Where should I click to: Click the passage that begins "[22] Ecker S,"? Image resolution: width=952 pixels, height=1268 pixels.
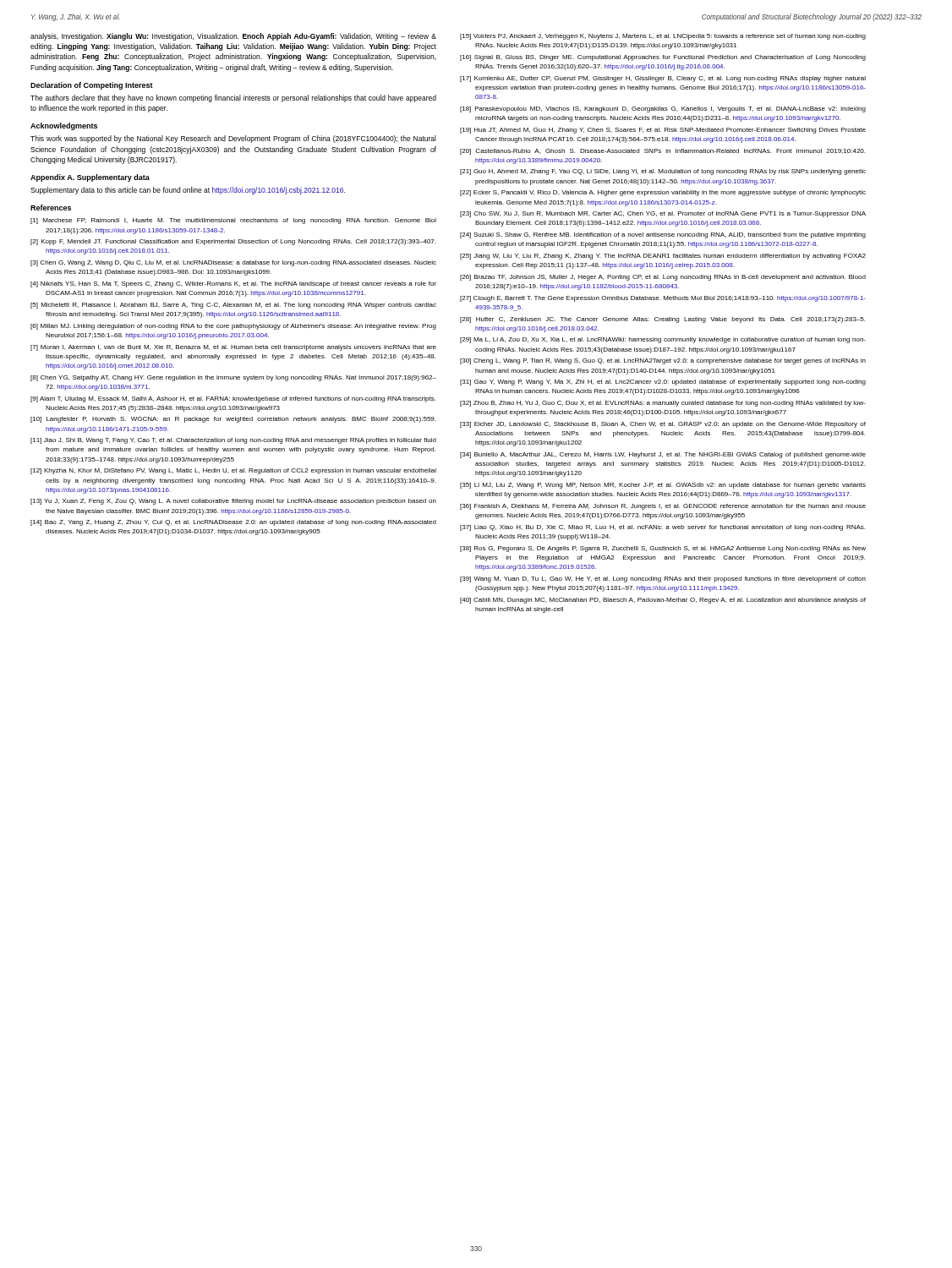pos(663,197)
